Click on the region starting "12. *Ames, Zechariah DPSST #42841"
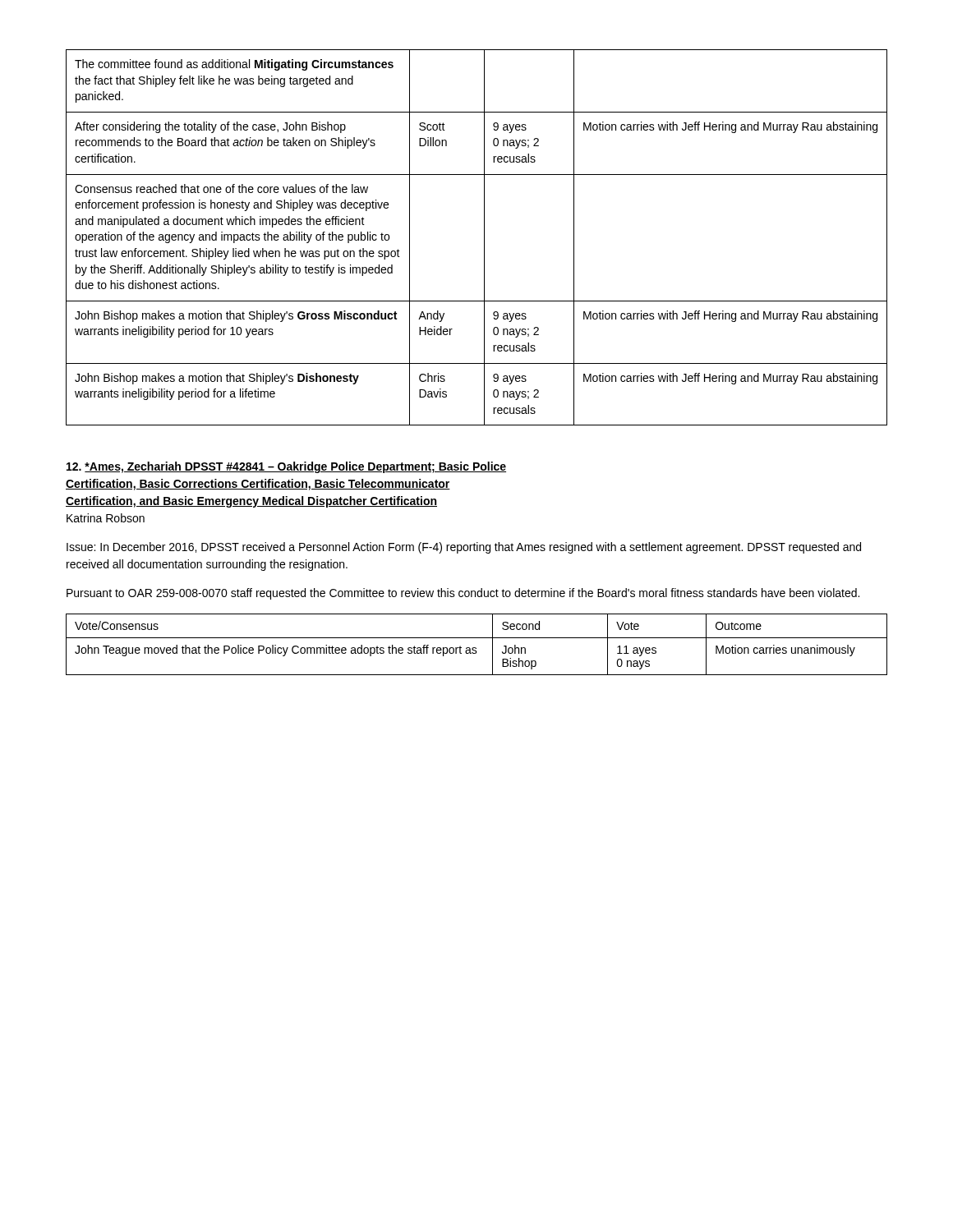This screenshot has width=953, height=1232. [286, 467]
